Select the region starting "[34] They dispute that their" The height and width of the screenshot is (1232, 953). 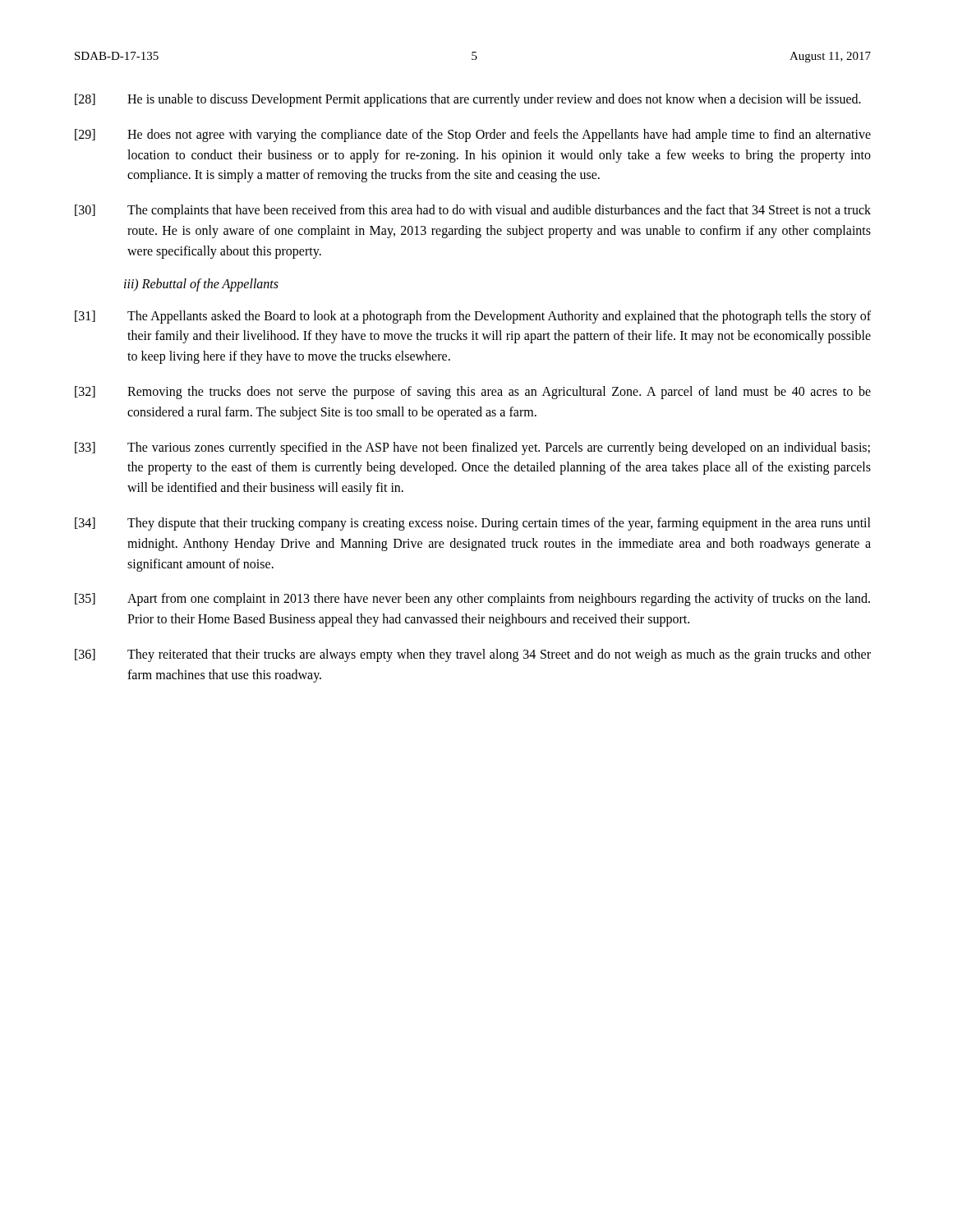[472, 544]
